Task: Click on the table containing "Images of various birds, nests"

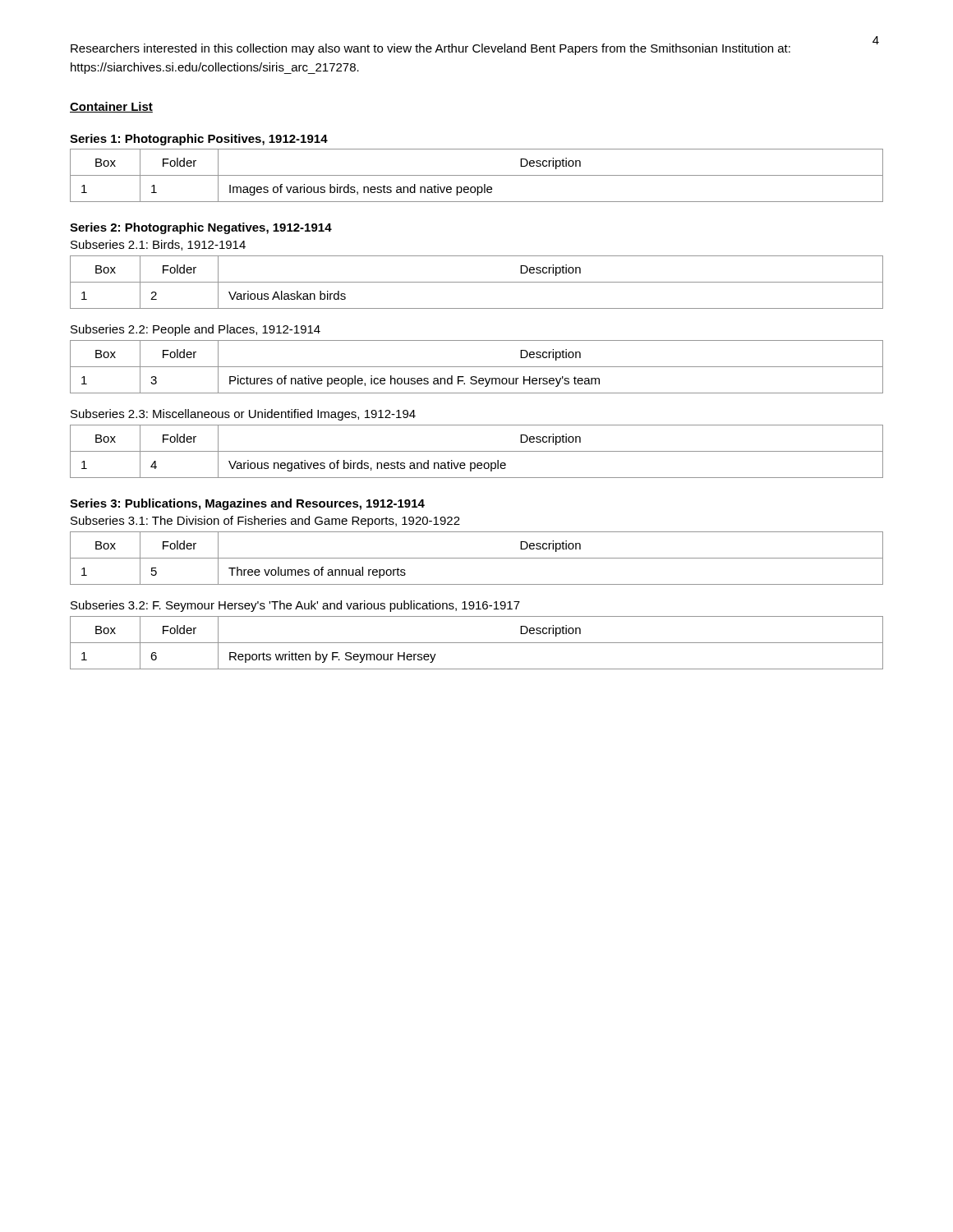Action: click(x=476, y=175)
